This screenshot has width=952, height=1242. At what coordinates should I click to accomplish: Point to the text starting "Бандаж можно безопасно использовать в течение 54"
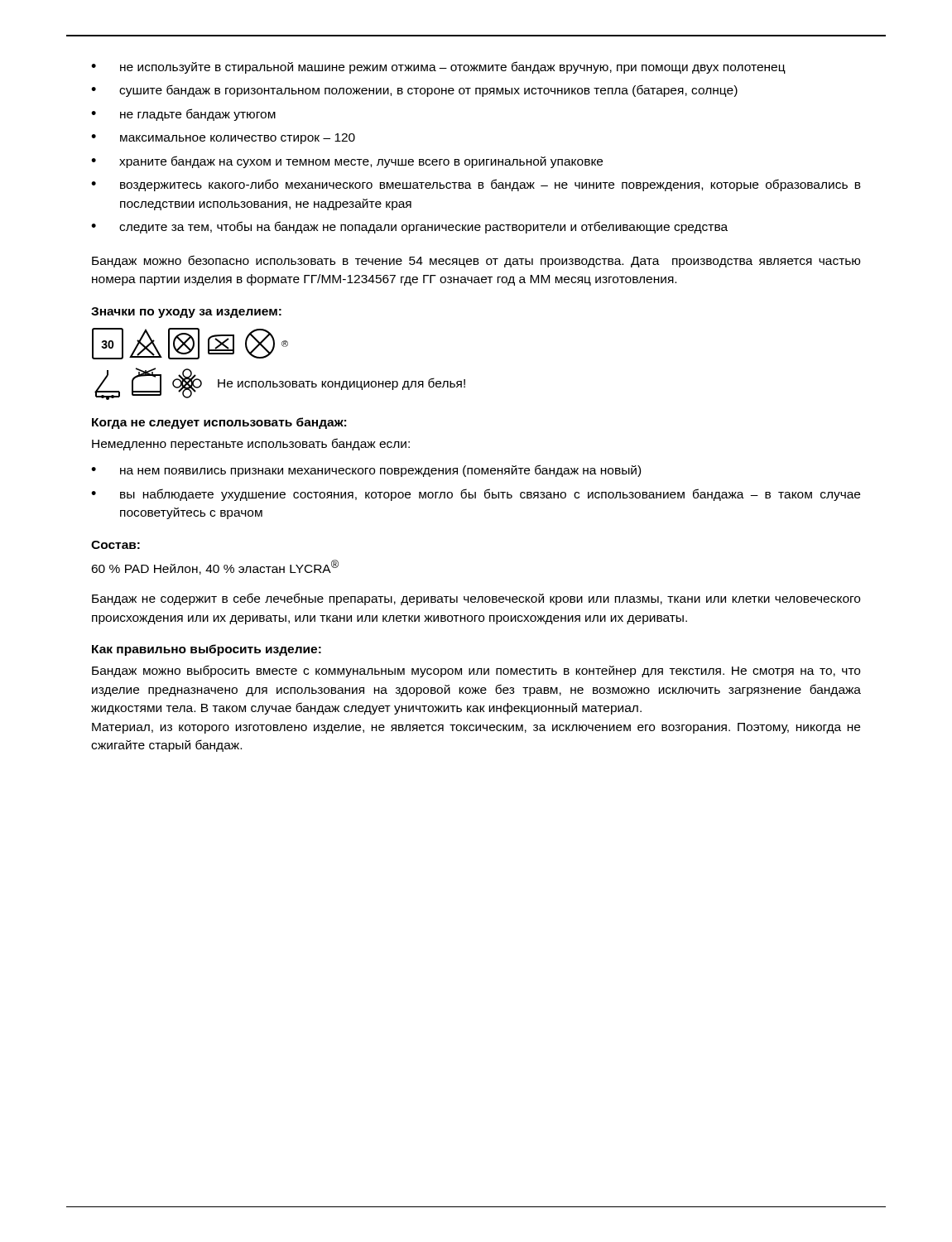point(476,269)
